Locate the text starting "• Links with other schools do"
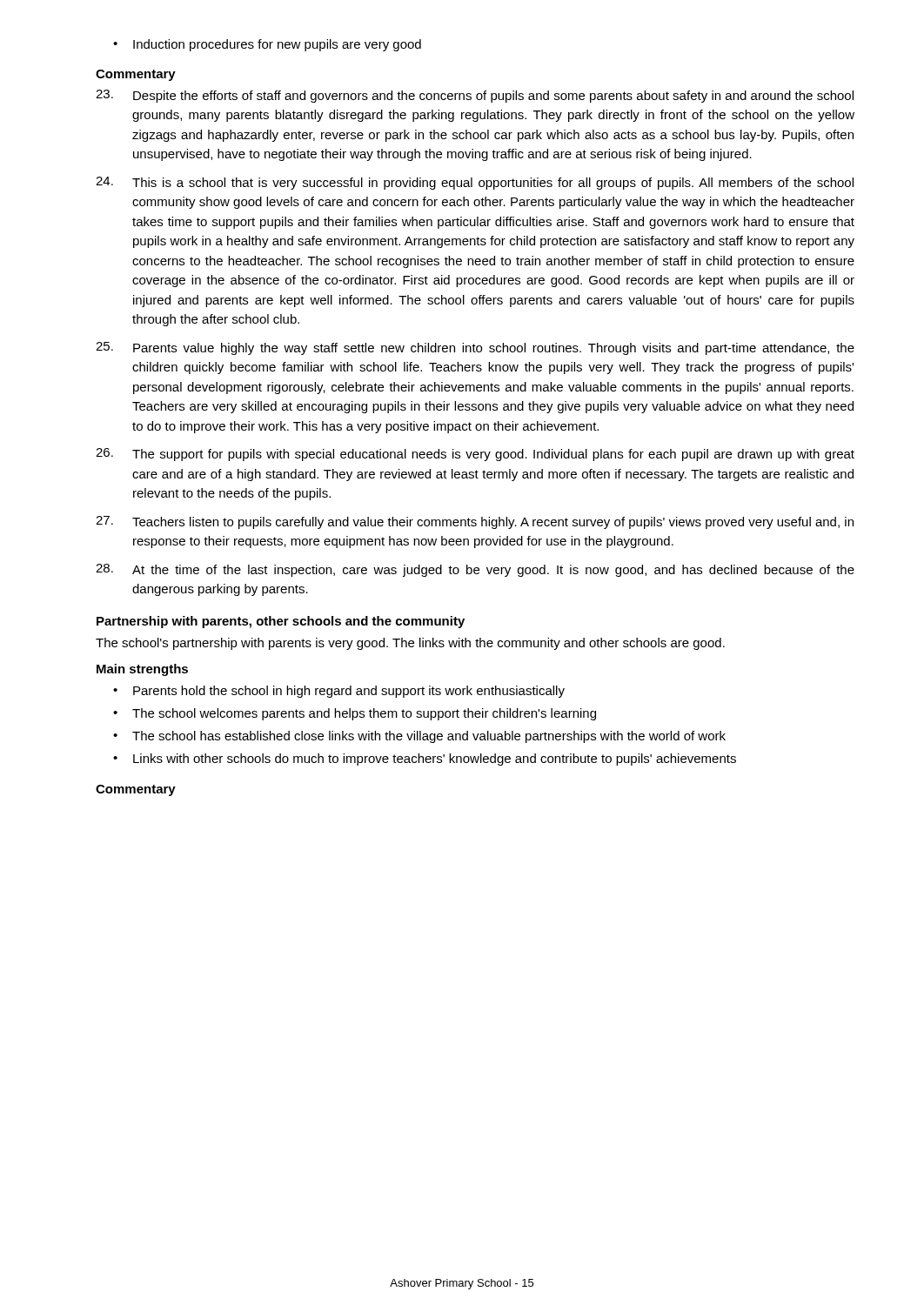 tap(484, 758)
